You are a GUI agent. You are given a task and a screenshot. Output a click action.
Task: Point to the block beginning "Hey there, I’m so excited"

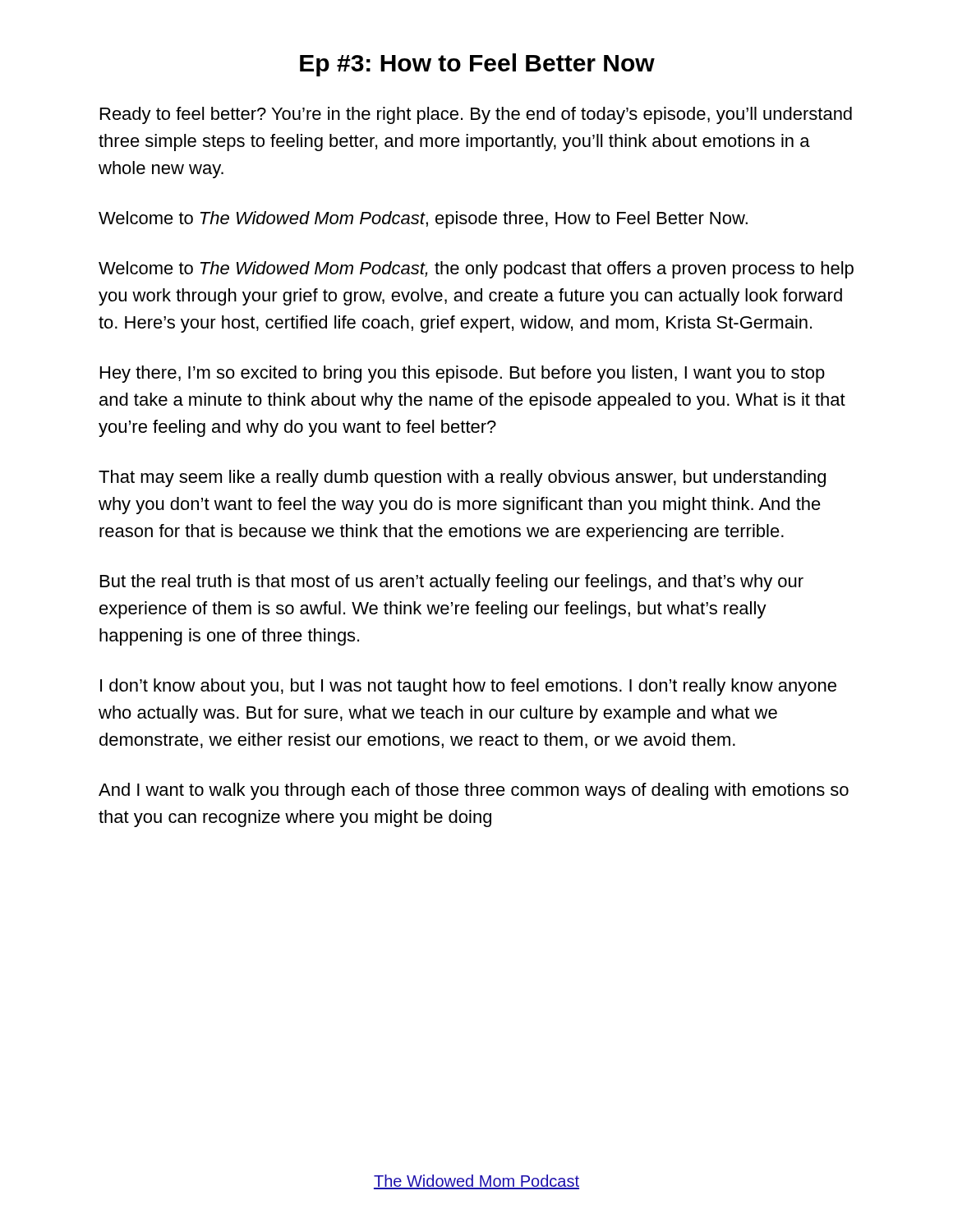coord(472,400)
